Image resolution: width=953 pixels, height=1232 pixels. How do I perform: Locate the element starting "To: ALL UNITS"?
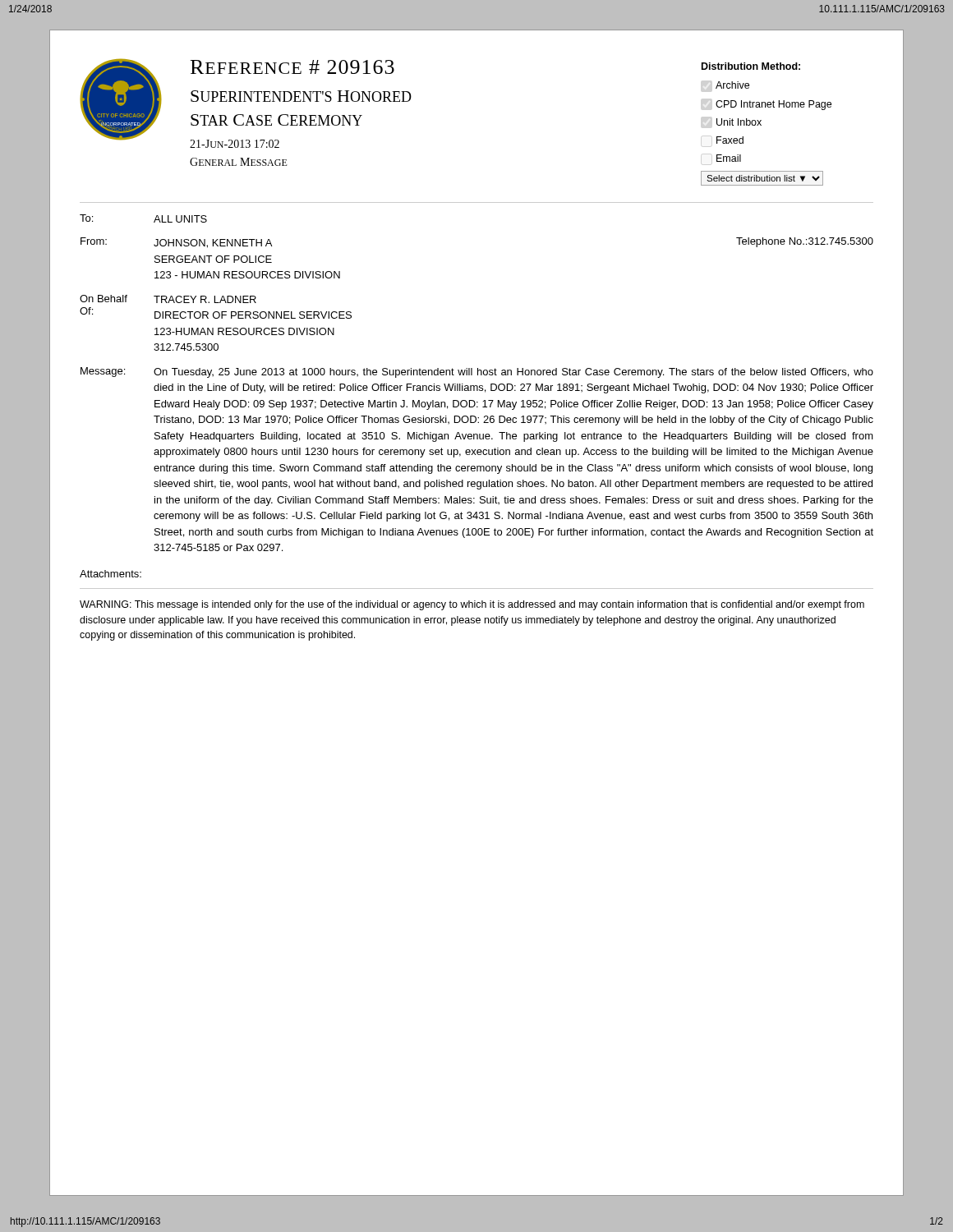point(86,218)
